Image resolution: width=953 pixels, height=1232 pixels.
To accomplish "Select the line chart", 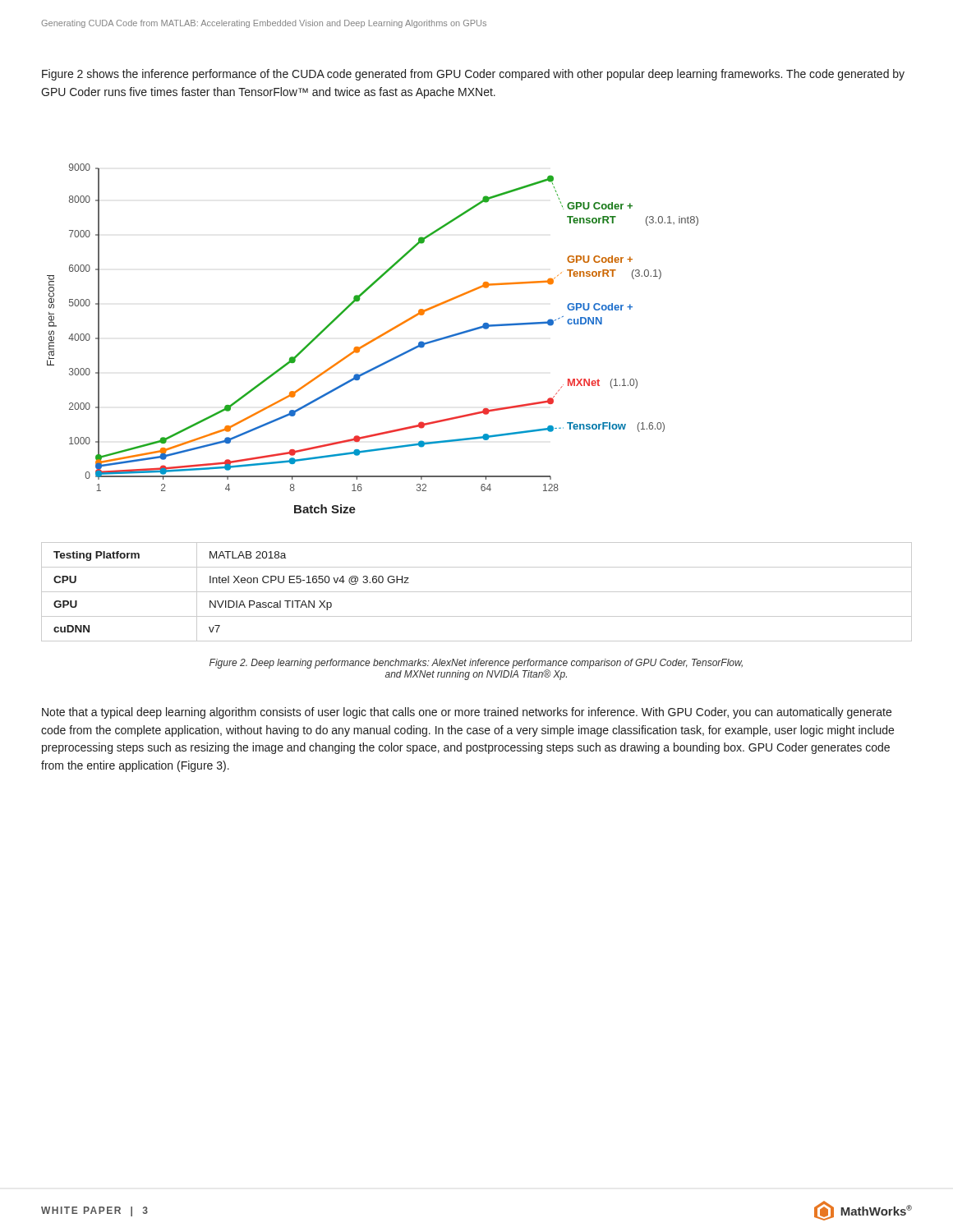I will [x=476, y=342].
